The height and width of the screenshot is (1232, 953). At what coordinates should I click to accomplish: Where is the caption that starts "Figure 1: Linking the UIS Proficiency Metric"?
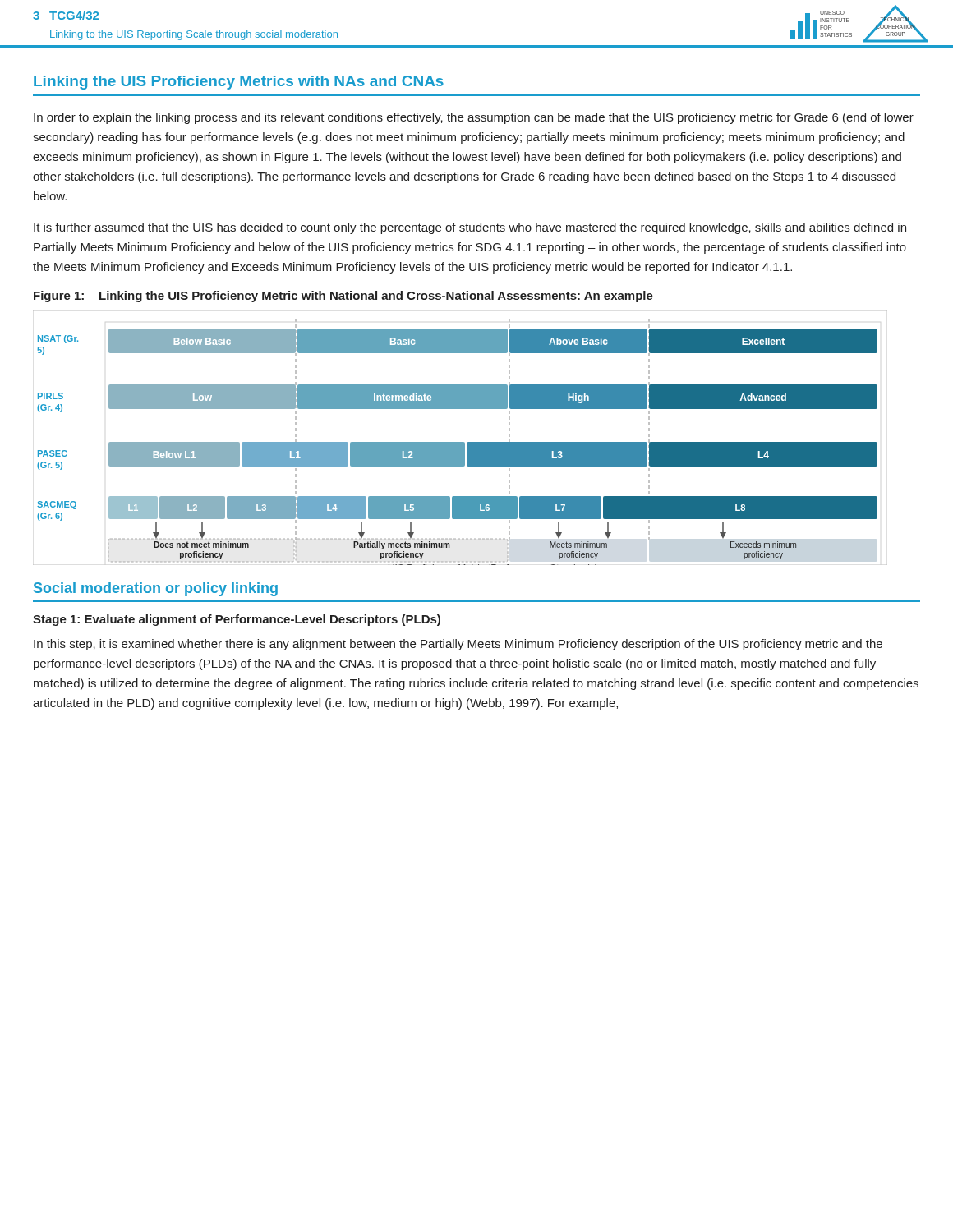343,295
